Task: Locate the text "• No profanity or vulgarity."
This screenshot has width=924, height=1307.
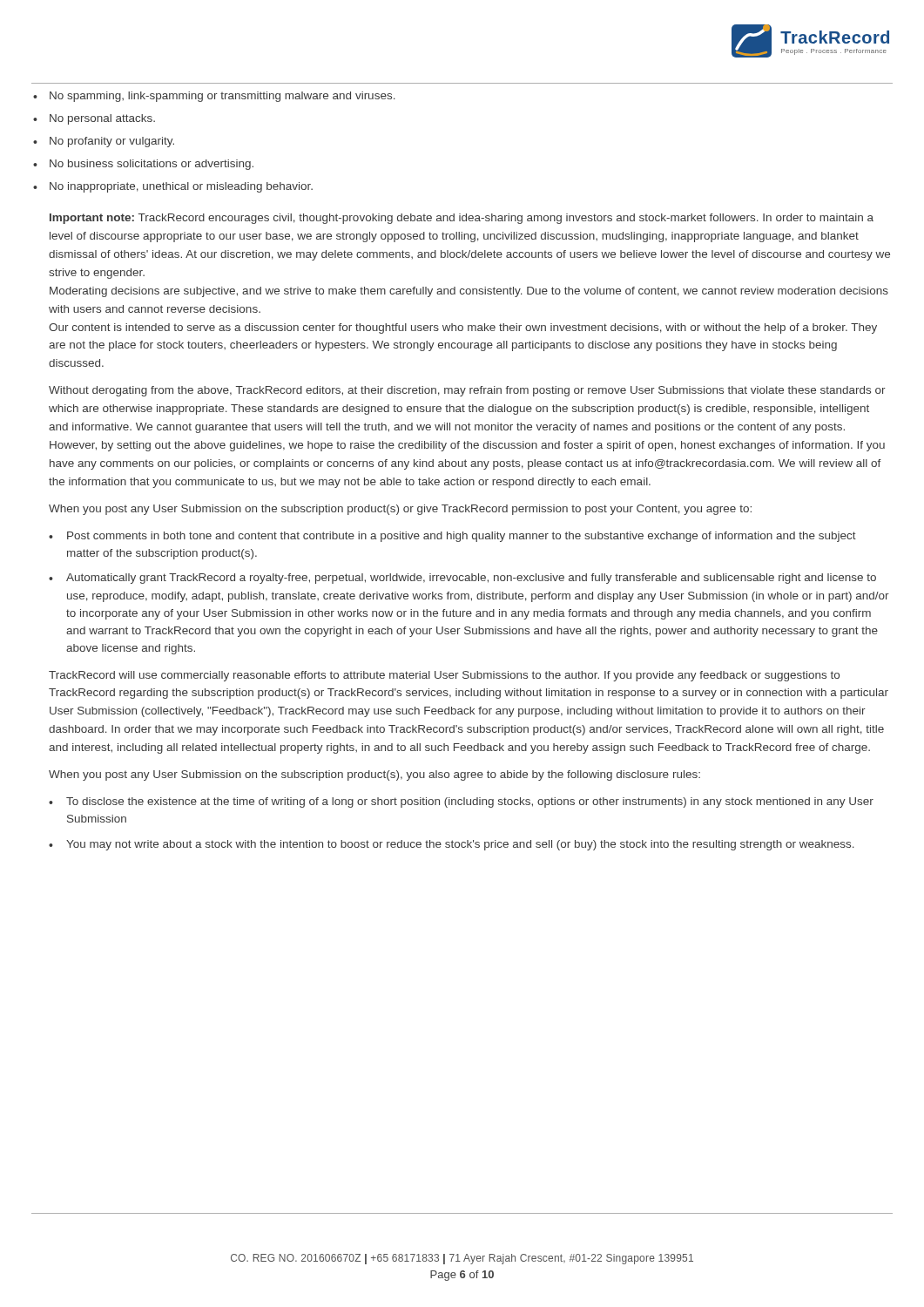Action: (104, 142)
